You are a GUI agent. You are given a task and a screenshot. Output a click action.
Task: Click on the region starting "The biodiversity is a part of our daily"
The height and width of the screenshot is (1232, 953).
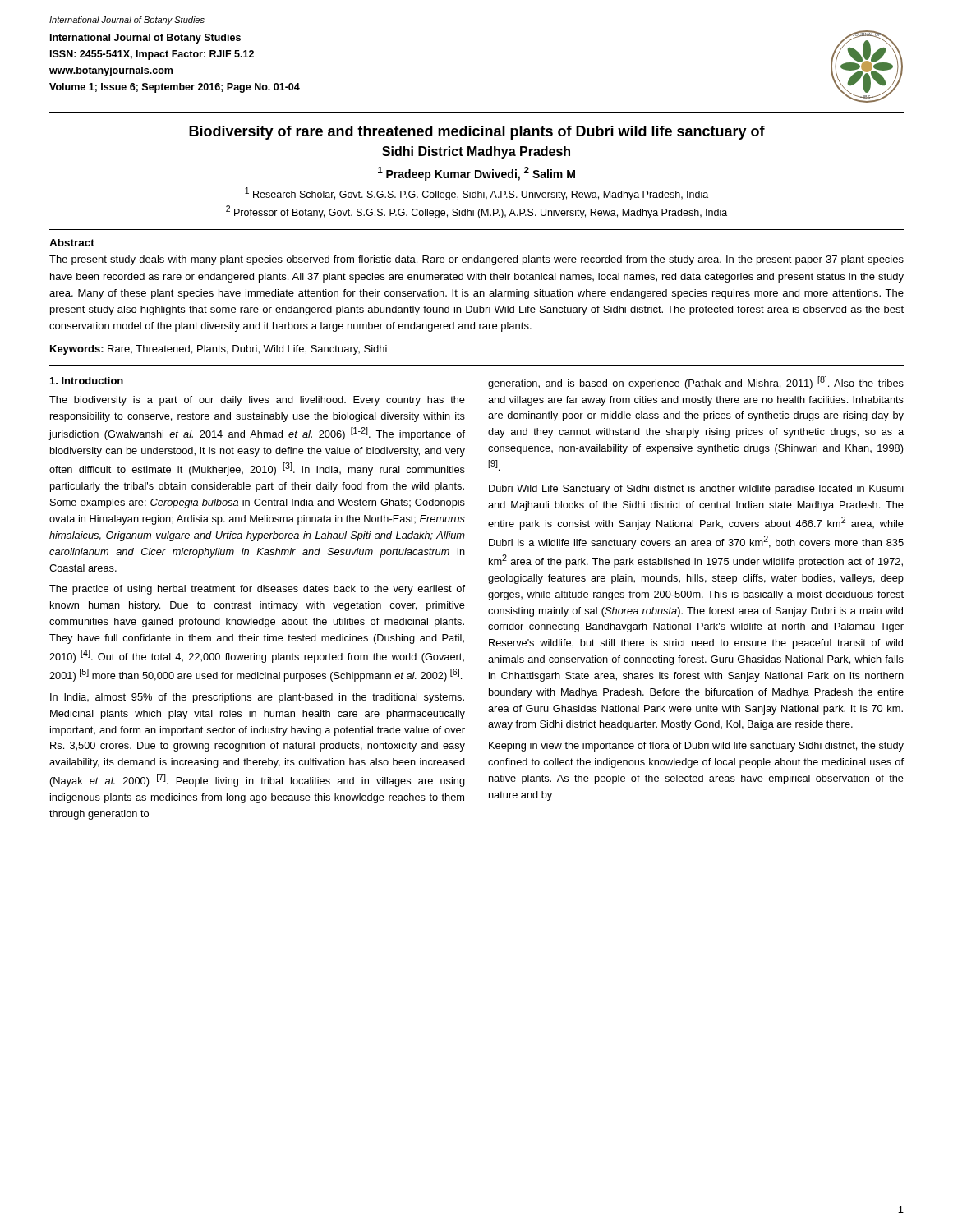pos(257,607)
